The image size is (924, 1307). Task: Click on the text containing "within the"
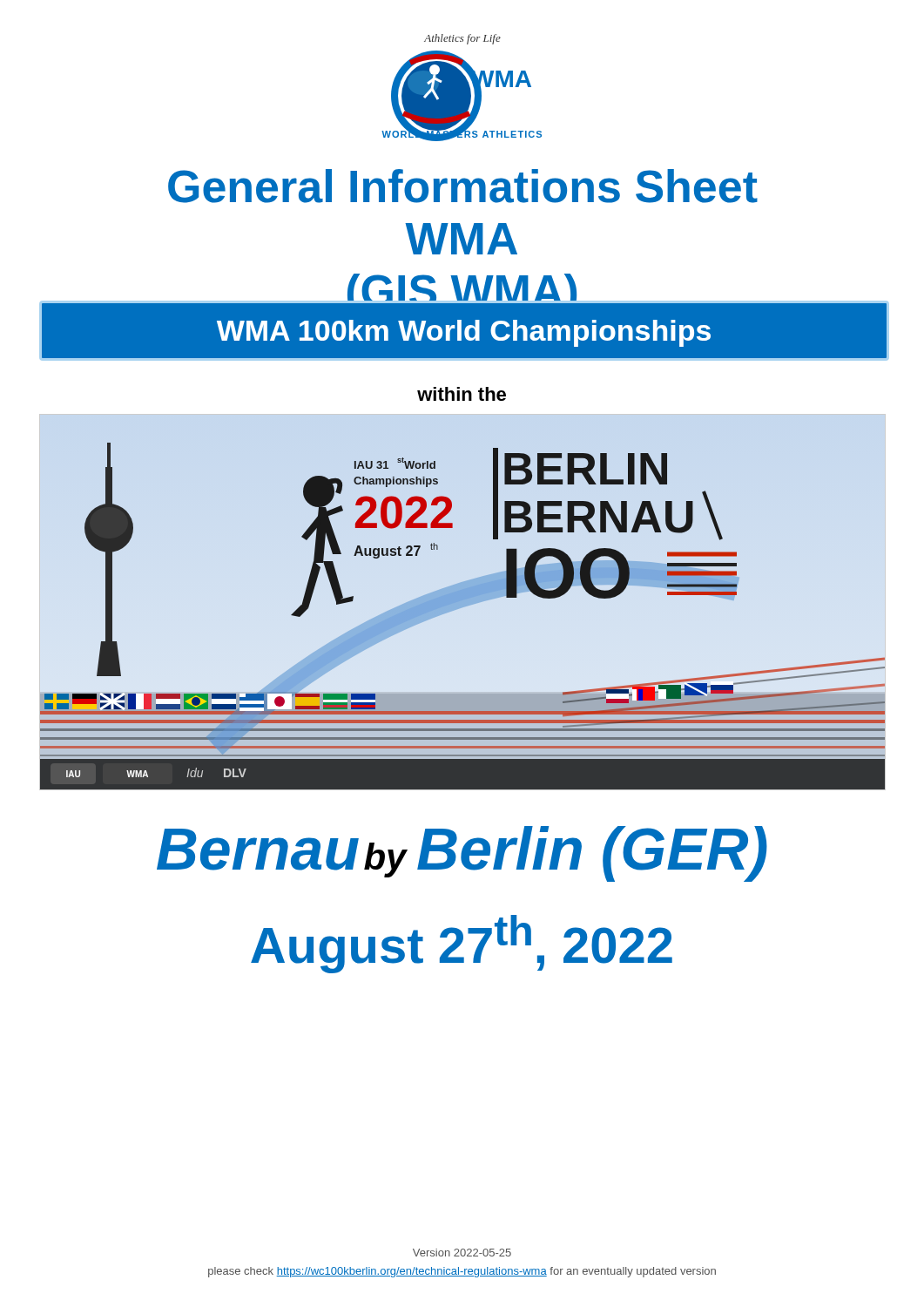[x=462, y=394]
